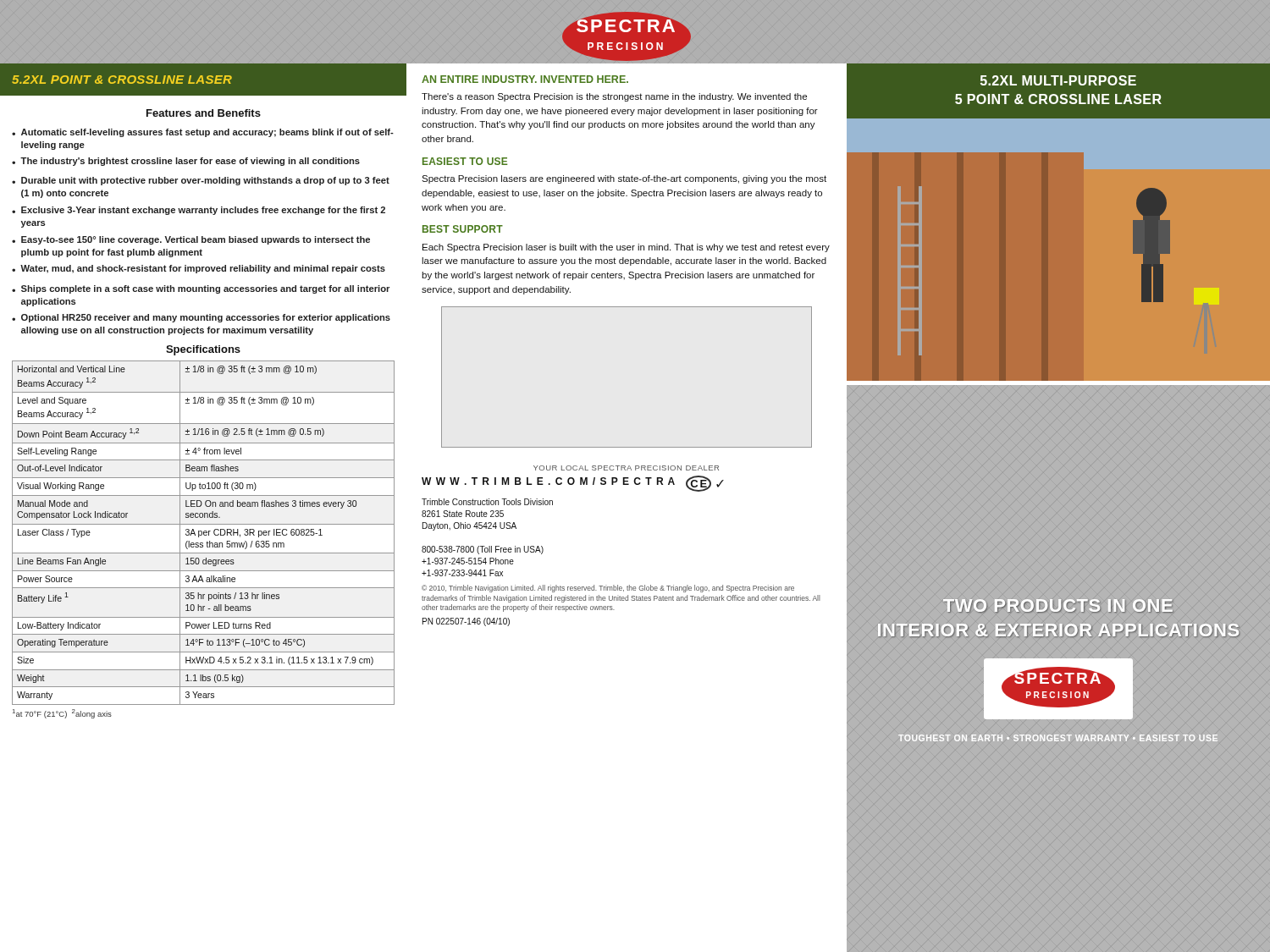Find the block starting "YOUR LOCAL SPECTRA"

(627, 468)
